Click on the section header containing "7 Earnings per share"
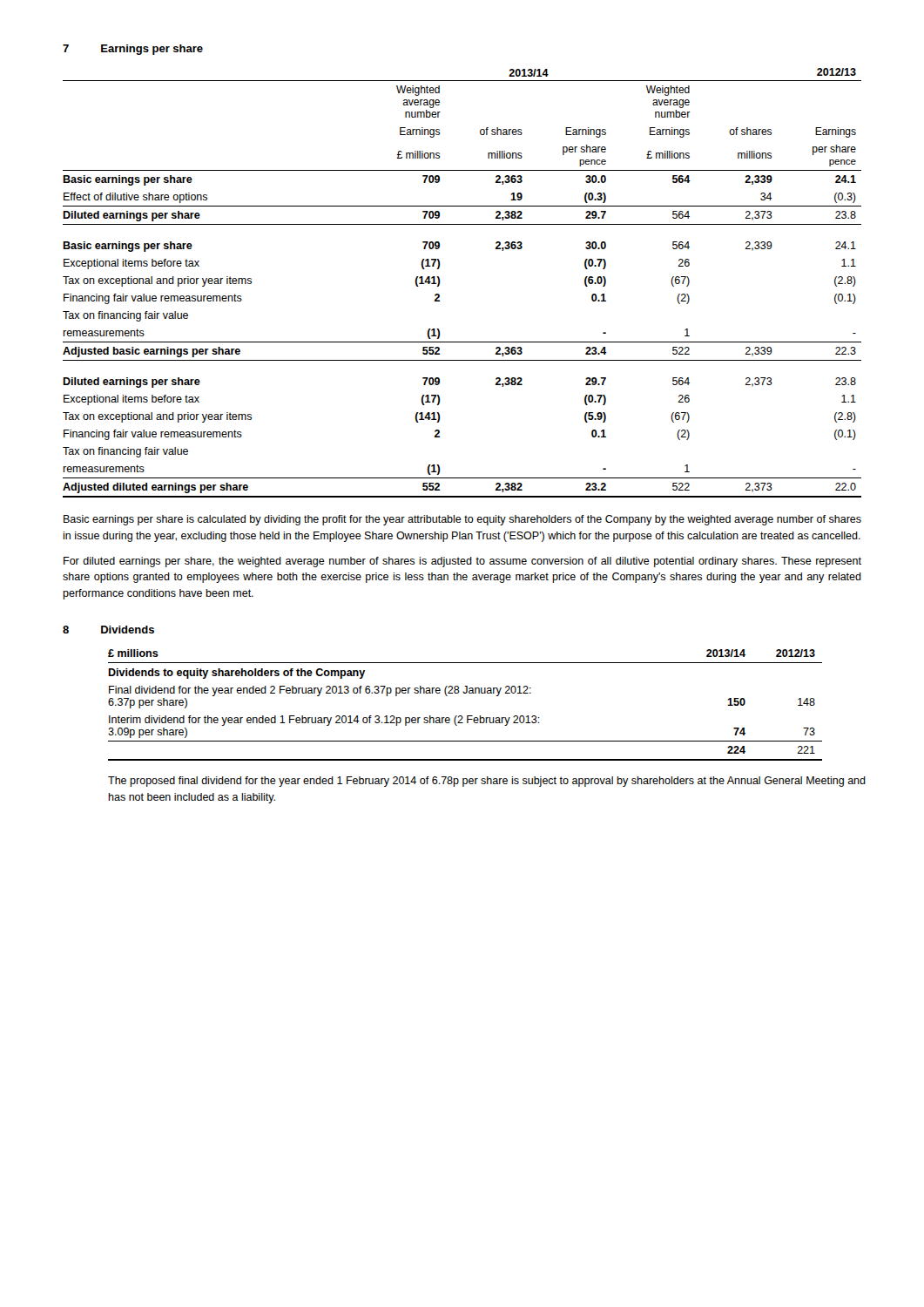Image resolution: width=924 pixels, height=1307 pixels. (133, 48)
